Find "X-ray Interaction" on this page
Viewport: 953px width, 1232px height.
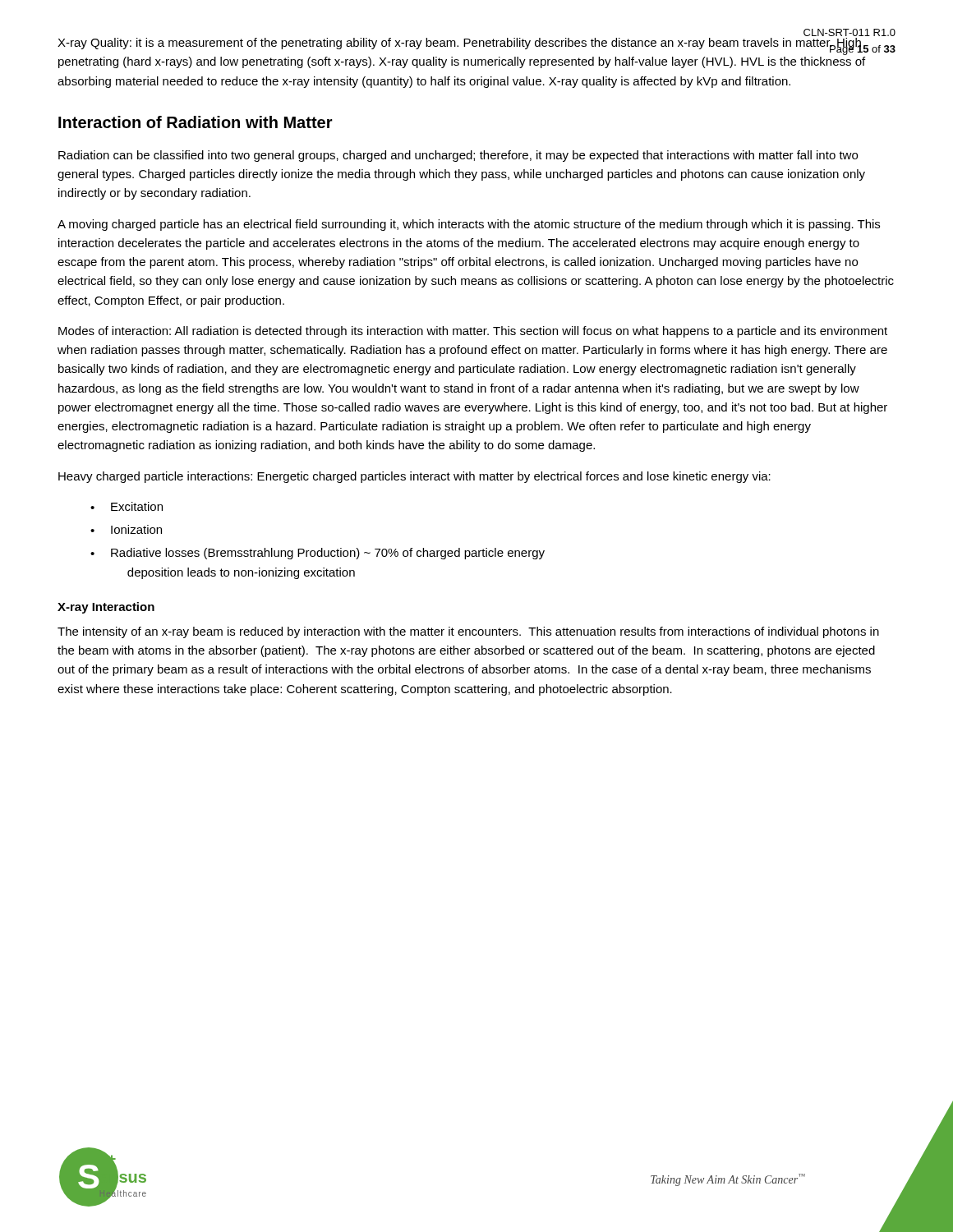pos(106,606)
